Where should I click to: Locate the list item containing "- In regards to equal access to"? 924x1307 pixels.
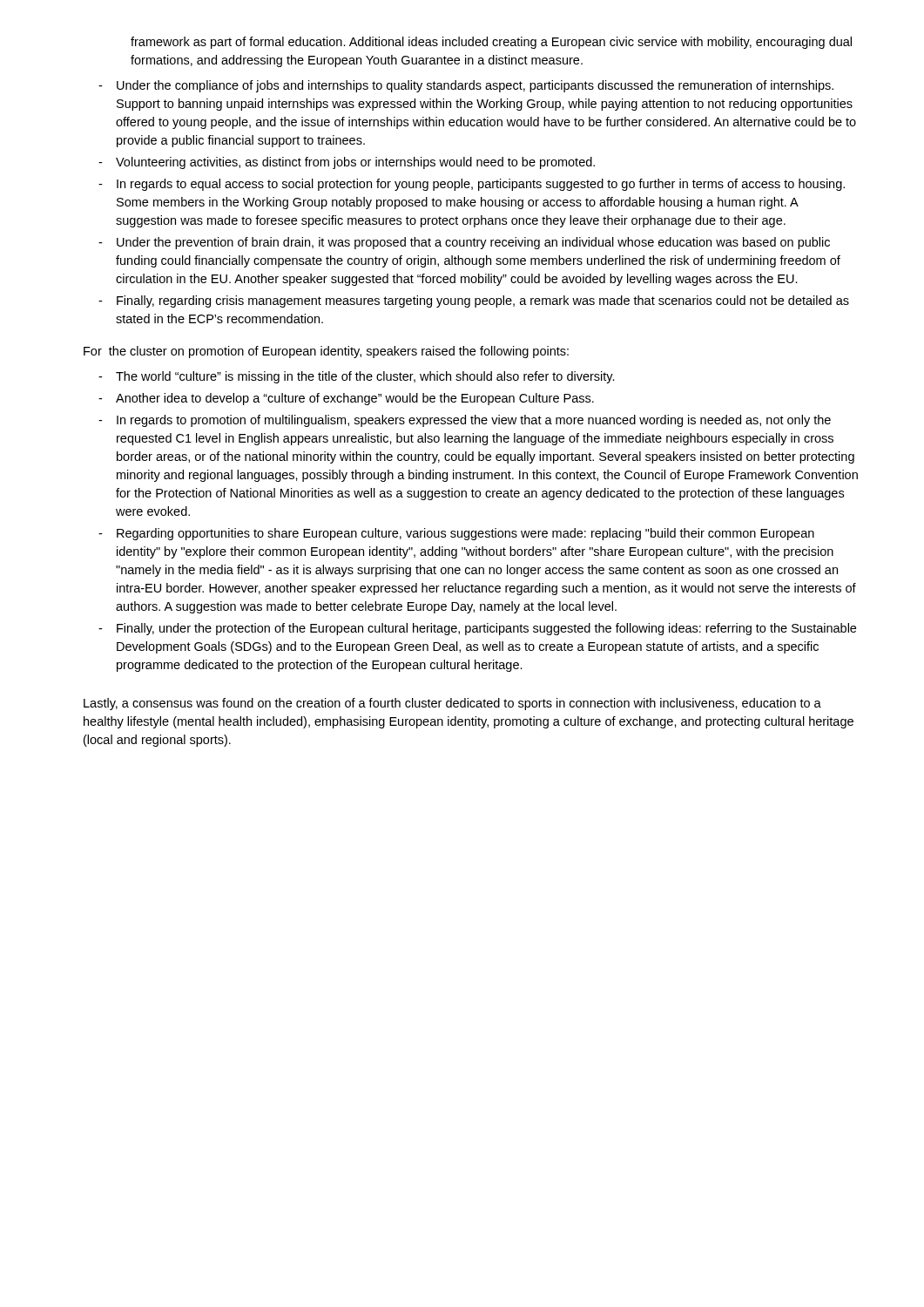click(471, 203)
